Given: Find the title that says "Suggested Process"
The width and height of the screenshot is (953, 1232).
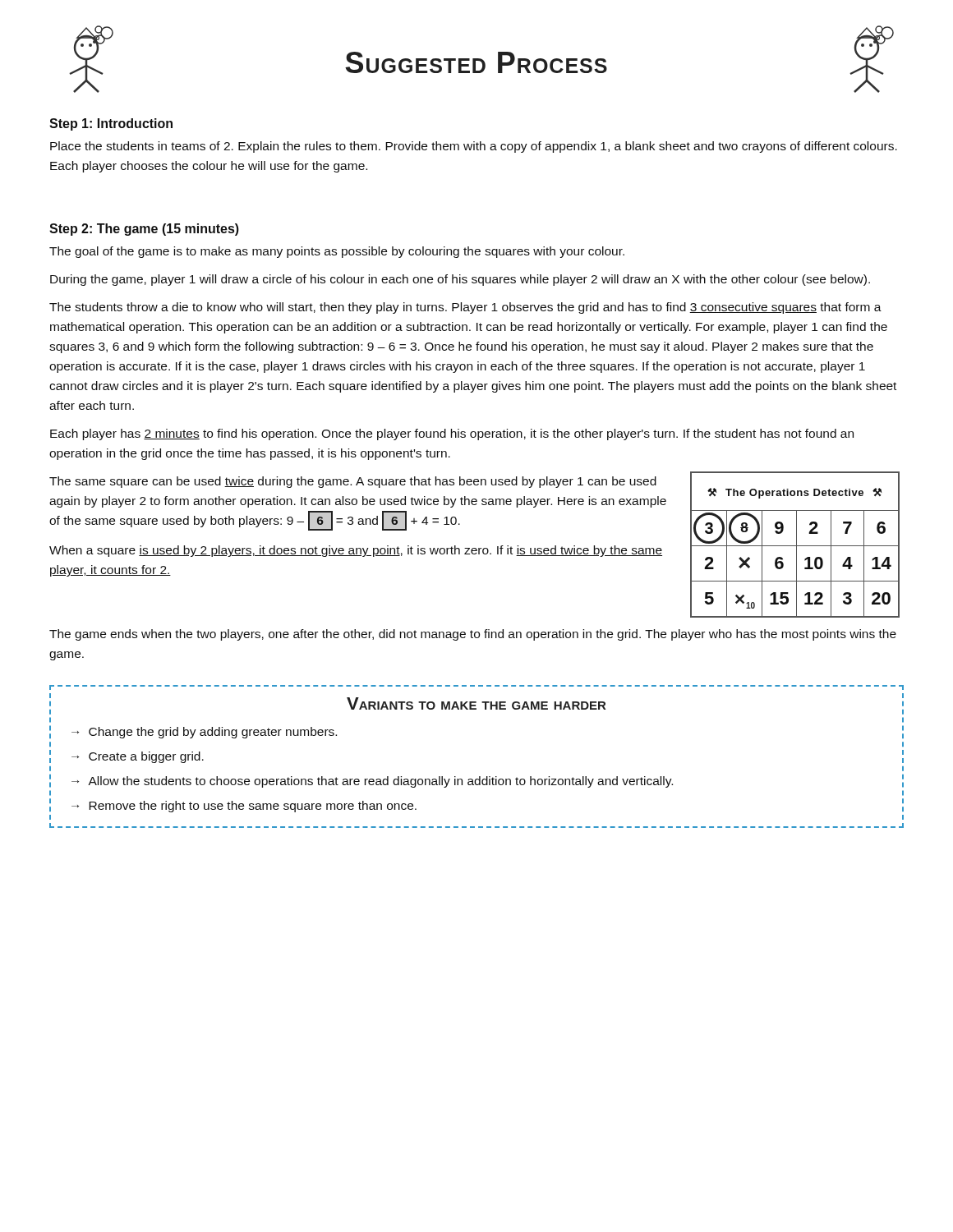Looking at the screenshot, I should 476,63.
